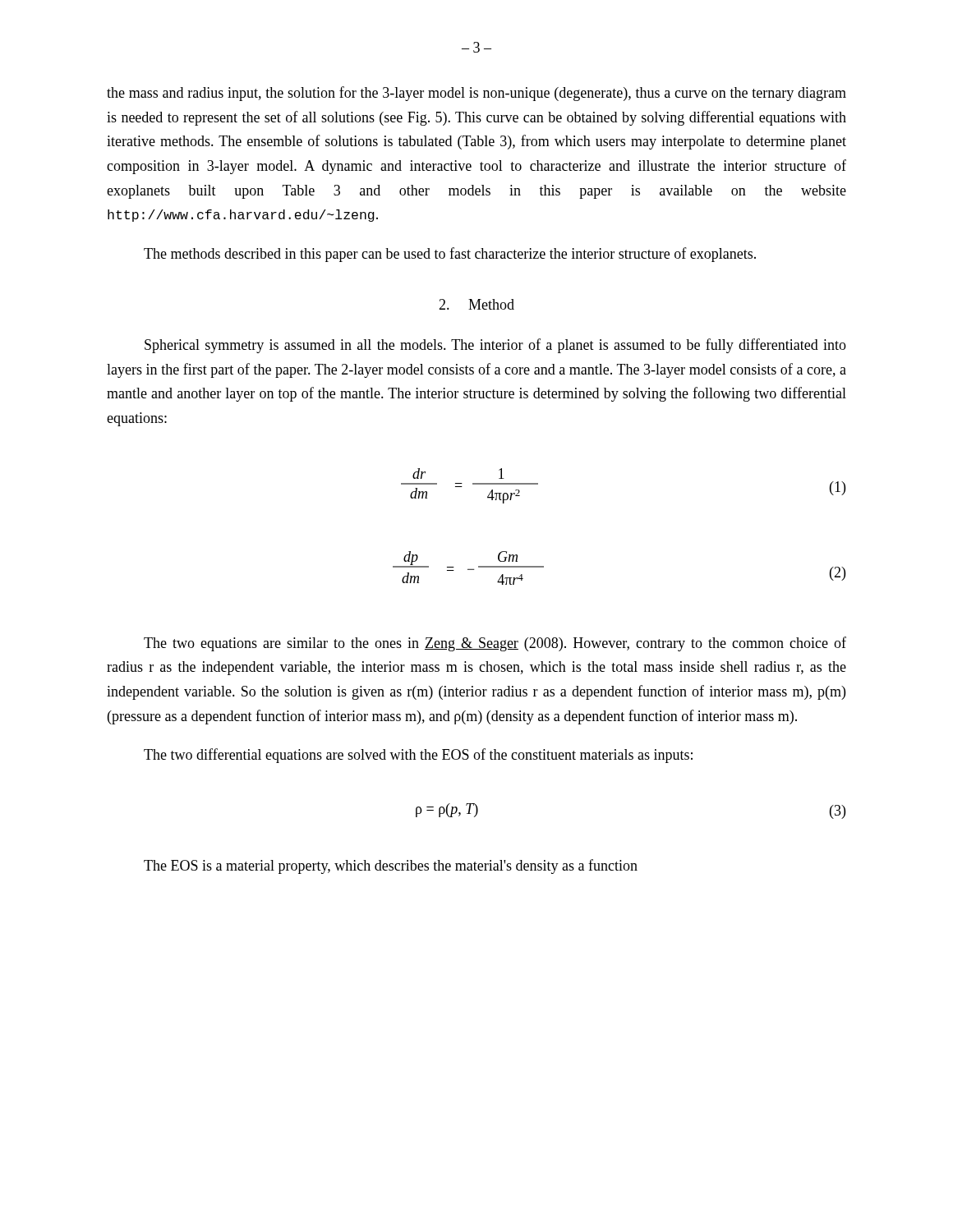The width and height of the screenshot is (953, 1232).
Task: Find the formula that reads "dr dm ="
Action: pos(415,473)
